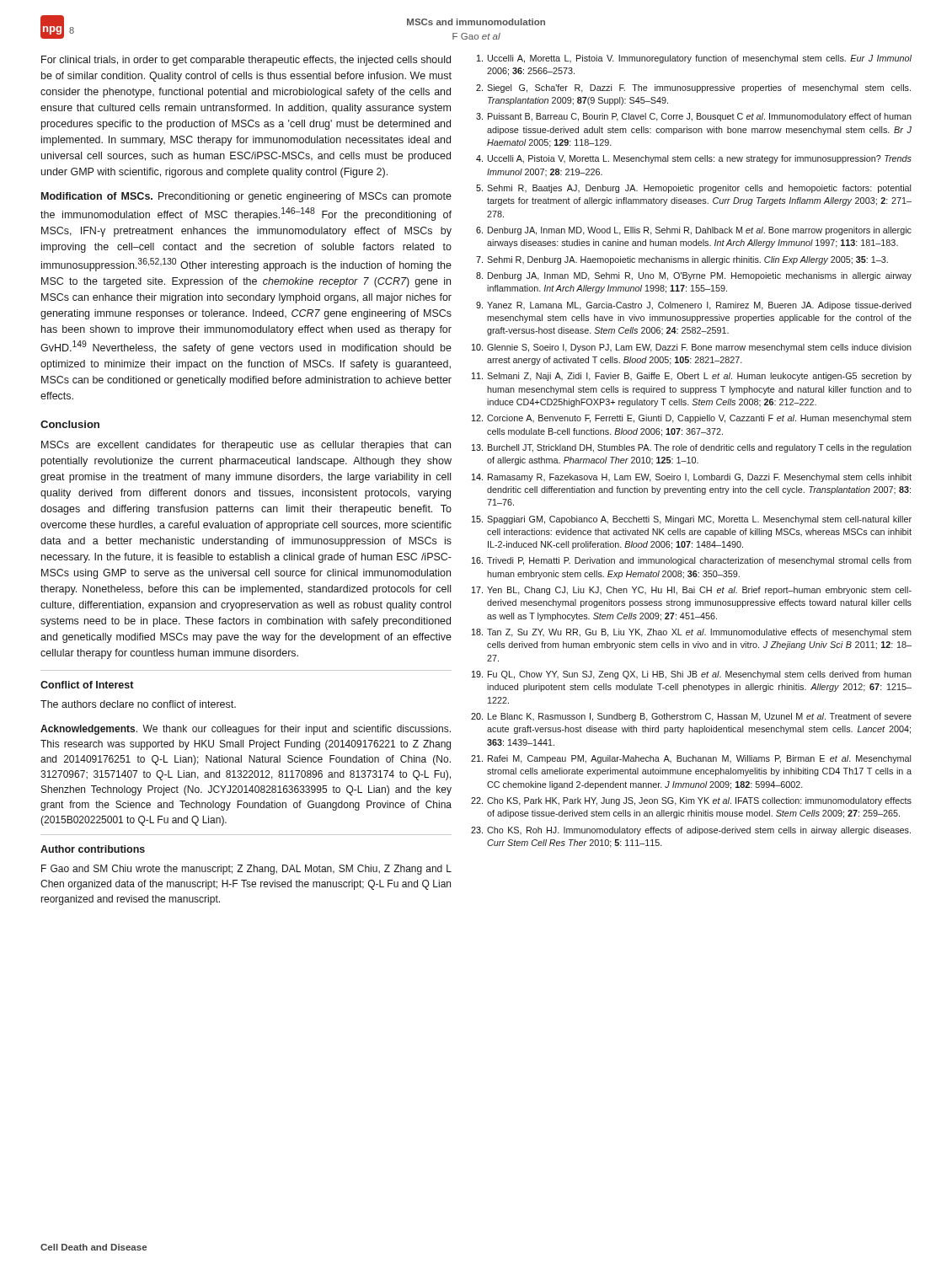This screenshot has width=952, height=1264.
Task: Find the text starting "14. Ramasamy R,"
Action: (x=691, y=490)
